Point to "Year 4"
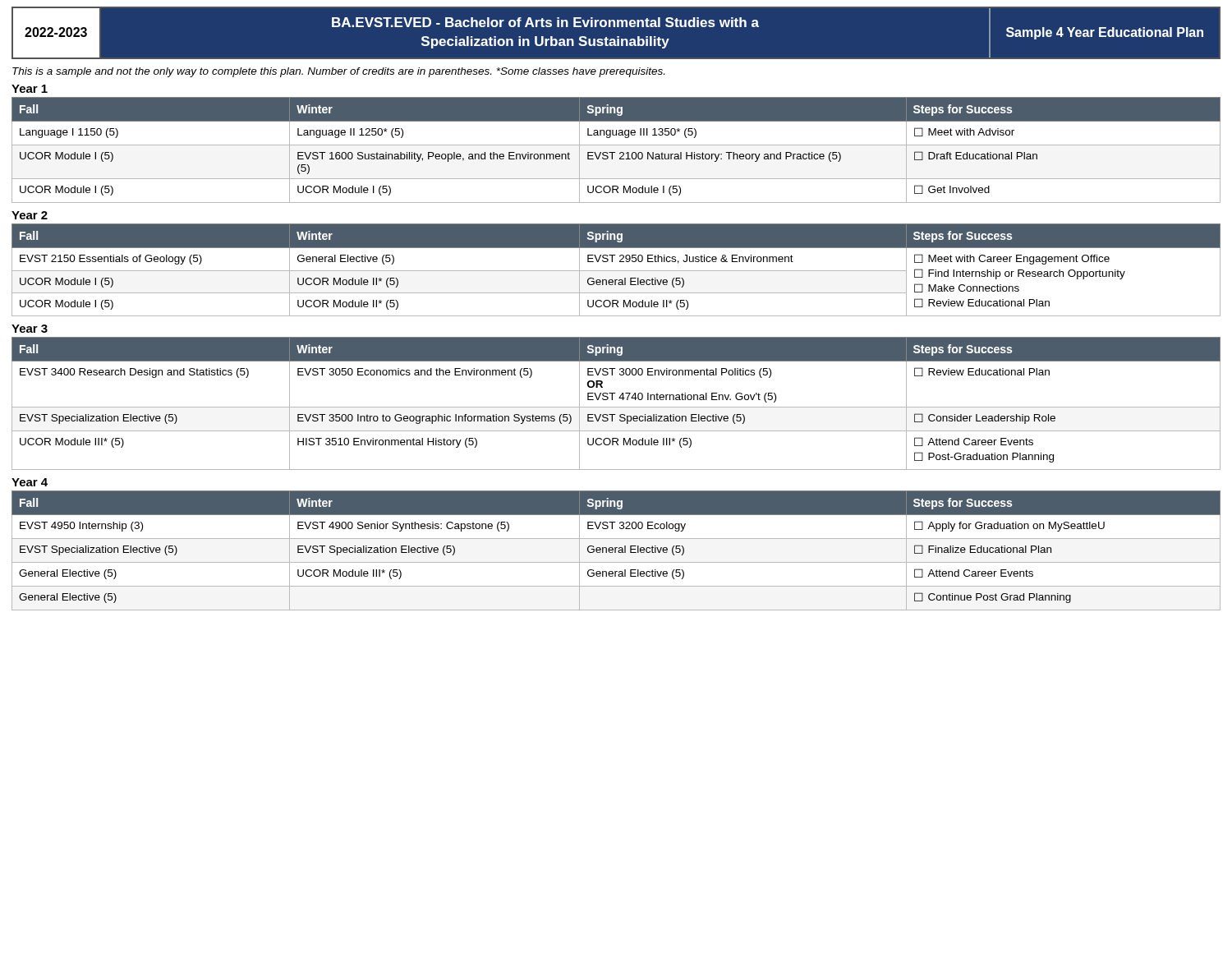1232x953 pixels. [30, 482]
